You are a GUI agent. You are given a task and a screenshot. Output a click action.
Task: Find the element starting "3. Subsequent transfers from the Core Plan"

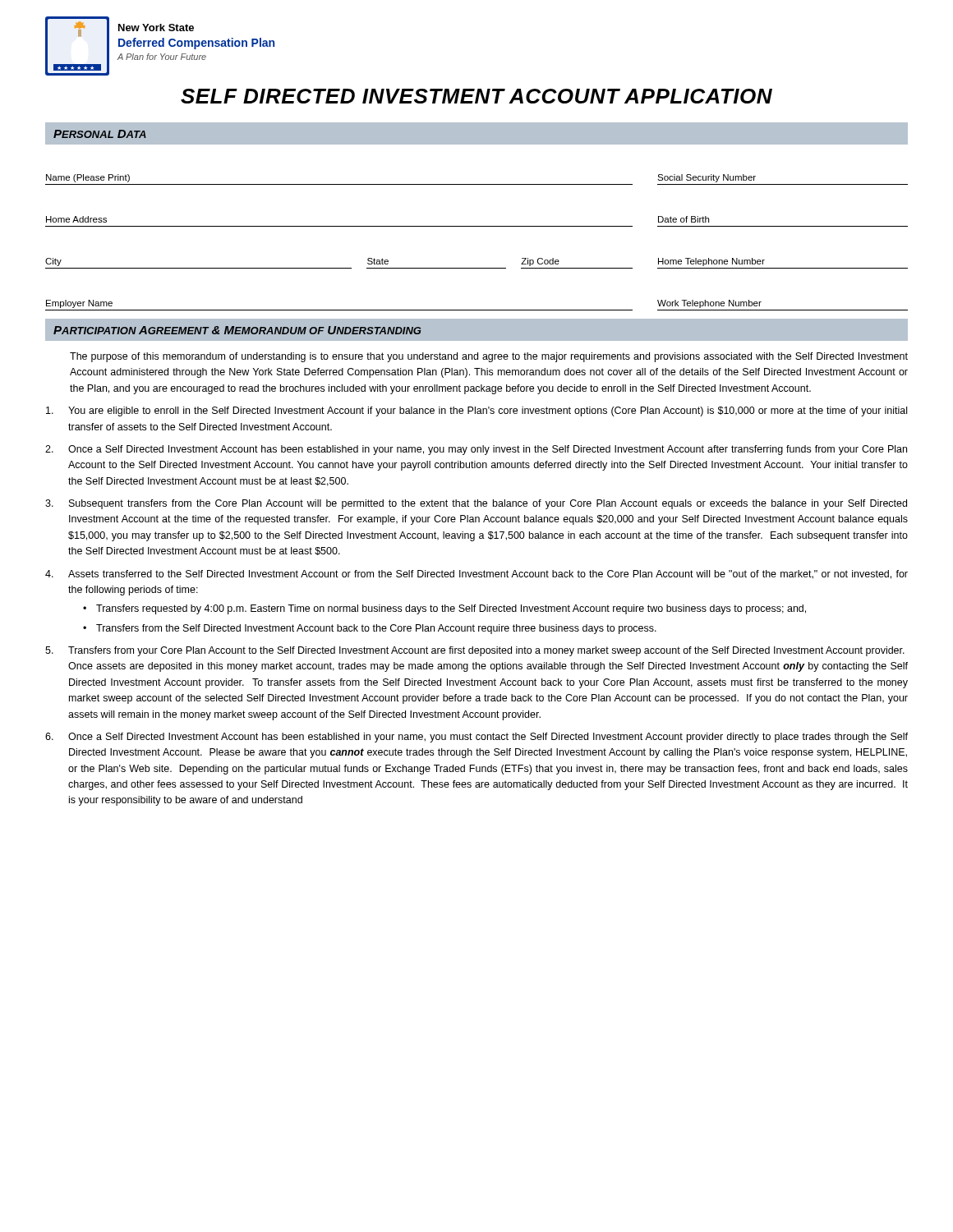(x=476, y=528)
